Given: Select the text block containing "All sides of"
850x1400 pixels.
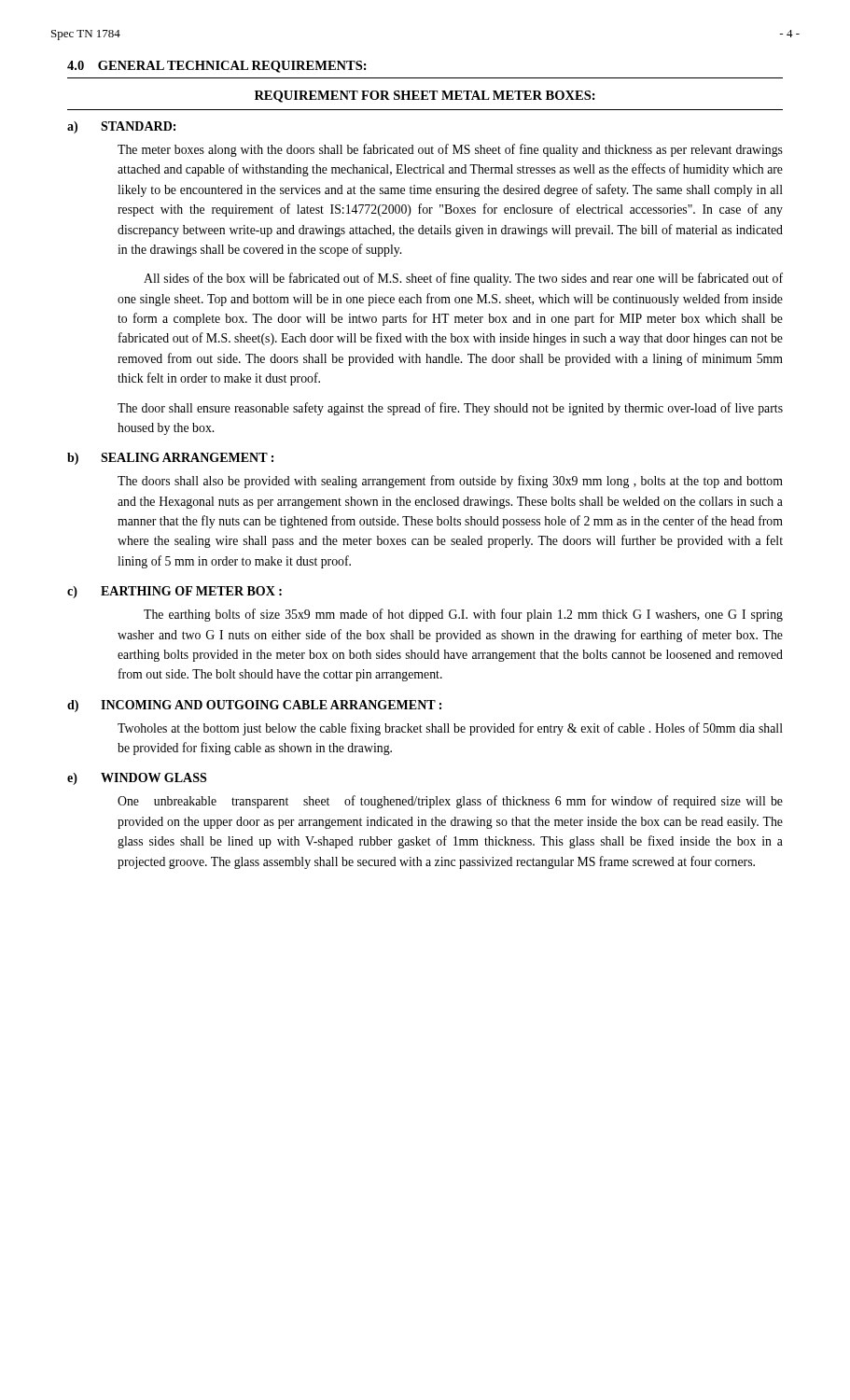Looking at the screenshot, I should pyautogui.click(x=450, y=329).
